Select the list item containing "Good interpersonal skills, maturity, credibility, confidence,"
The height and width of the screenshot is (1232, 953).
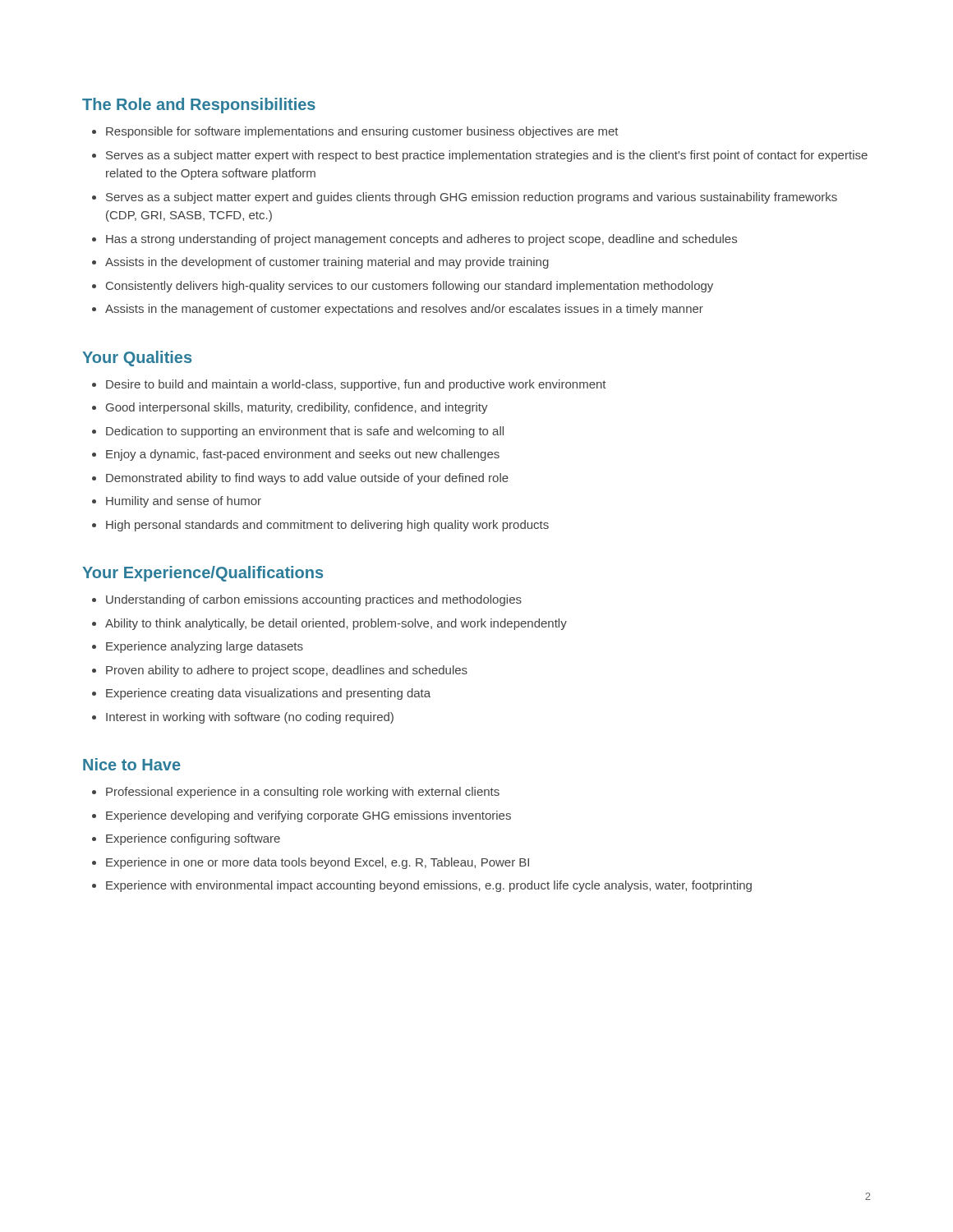coord(296,407)
